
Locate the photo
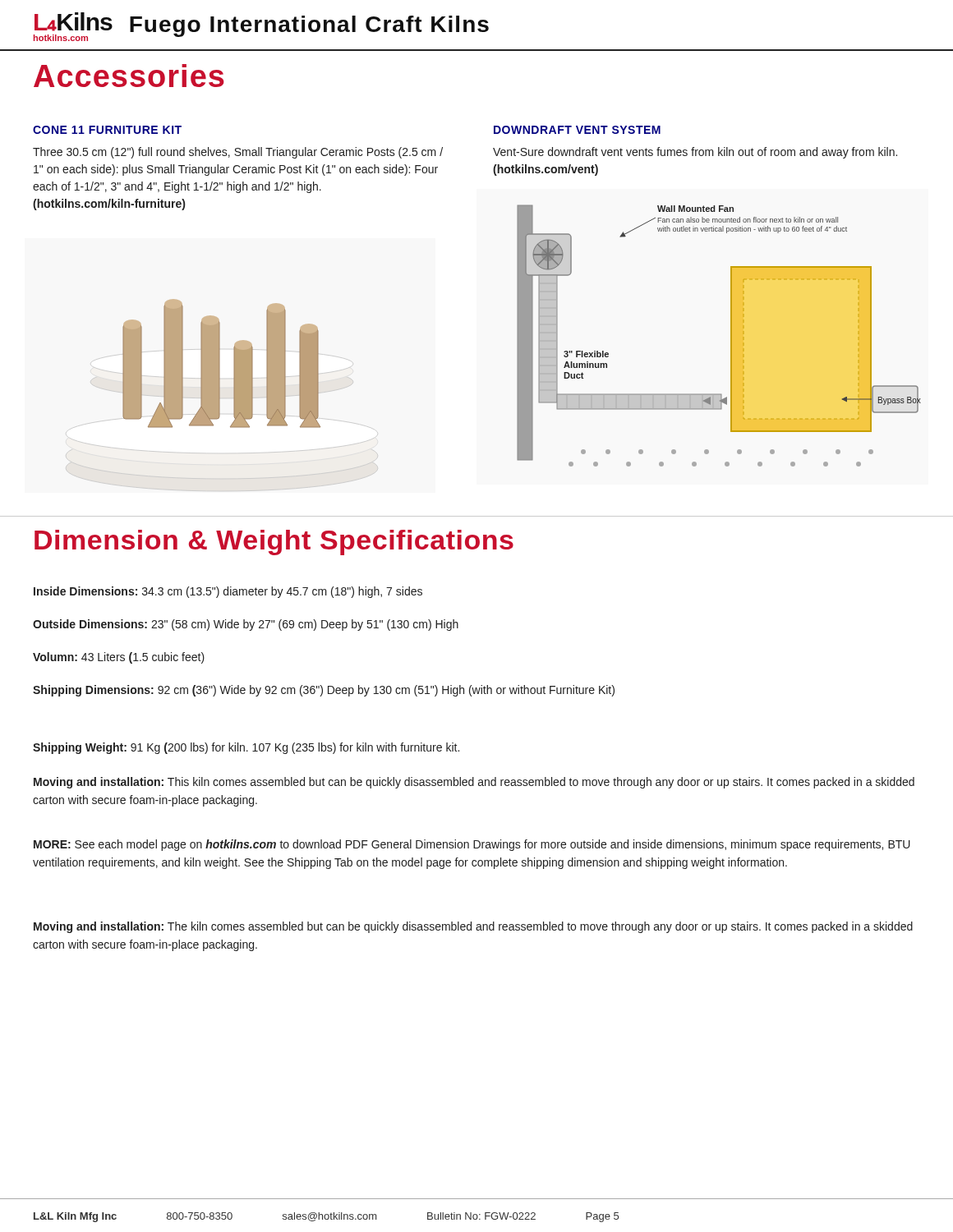(x=230, y=365)
